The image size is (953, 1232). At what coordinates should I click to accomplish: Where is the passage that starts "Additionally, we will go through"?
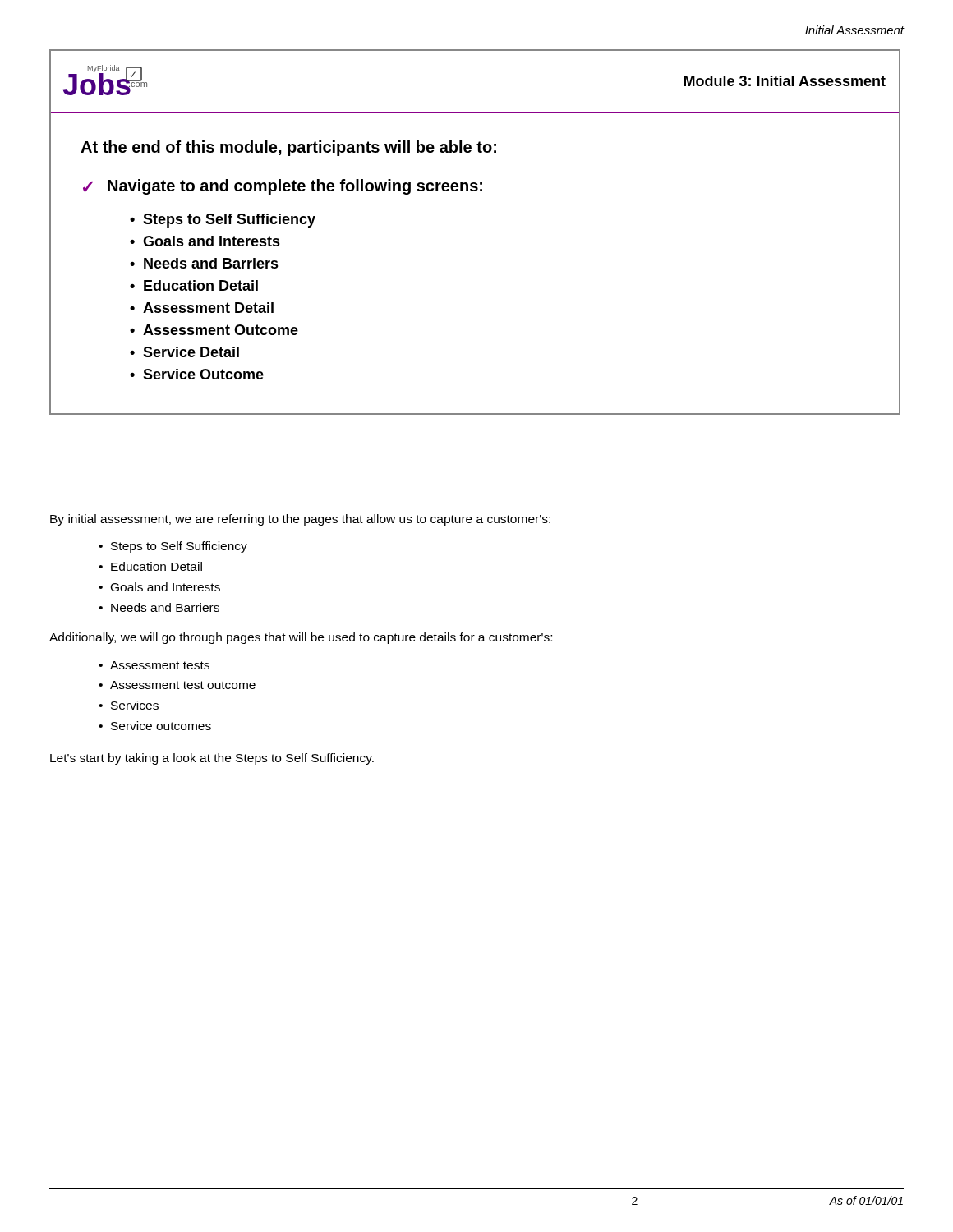click(301, 637)
